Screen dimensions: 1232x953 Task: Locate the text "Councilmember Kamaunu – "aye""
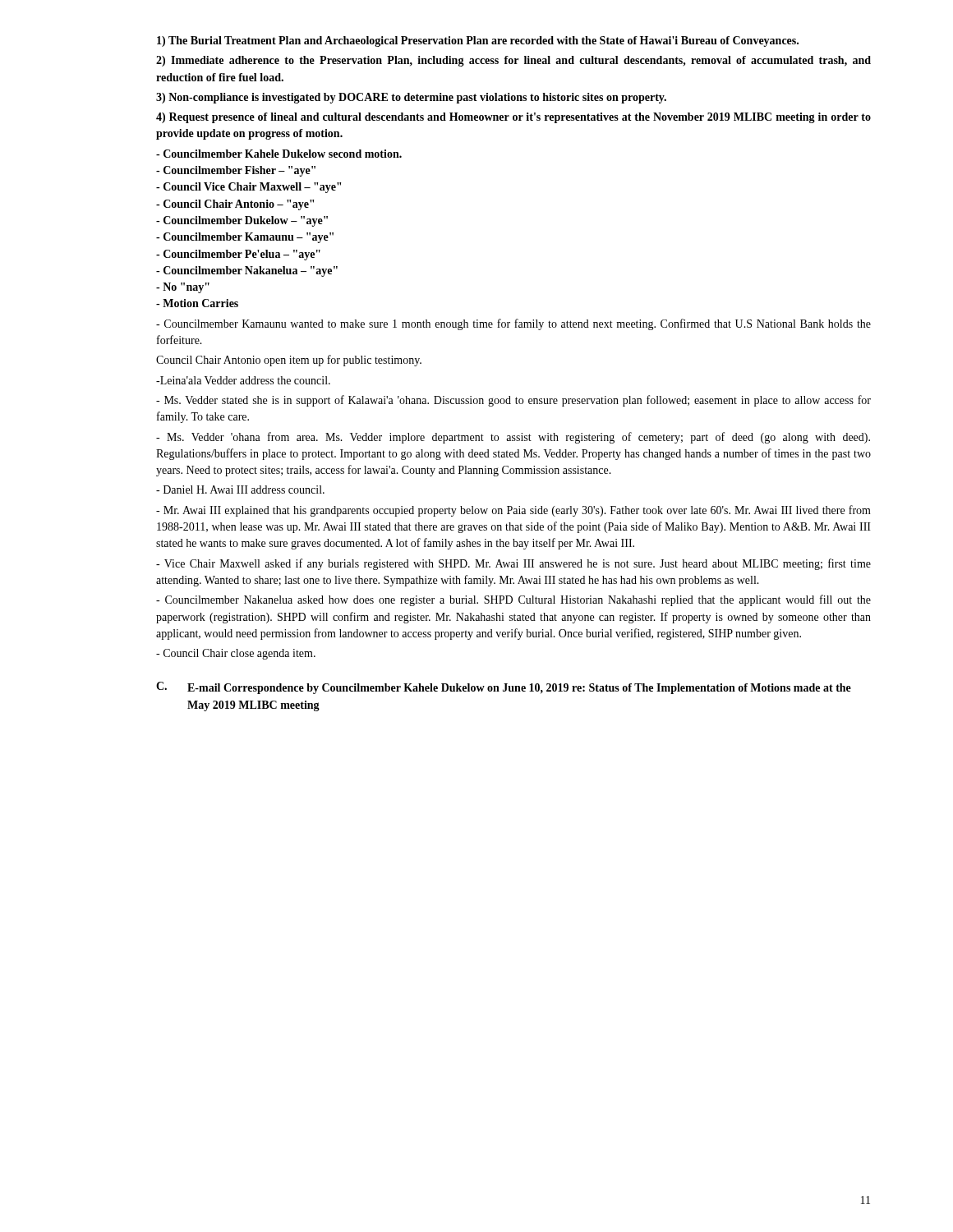pos(245,237)
